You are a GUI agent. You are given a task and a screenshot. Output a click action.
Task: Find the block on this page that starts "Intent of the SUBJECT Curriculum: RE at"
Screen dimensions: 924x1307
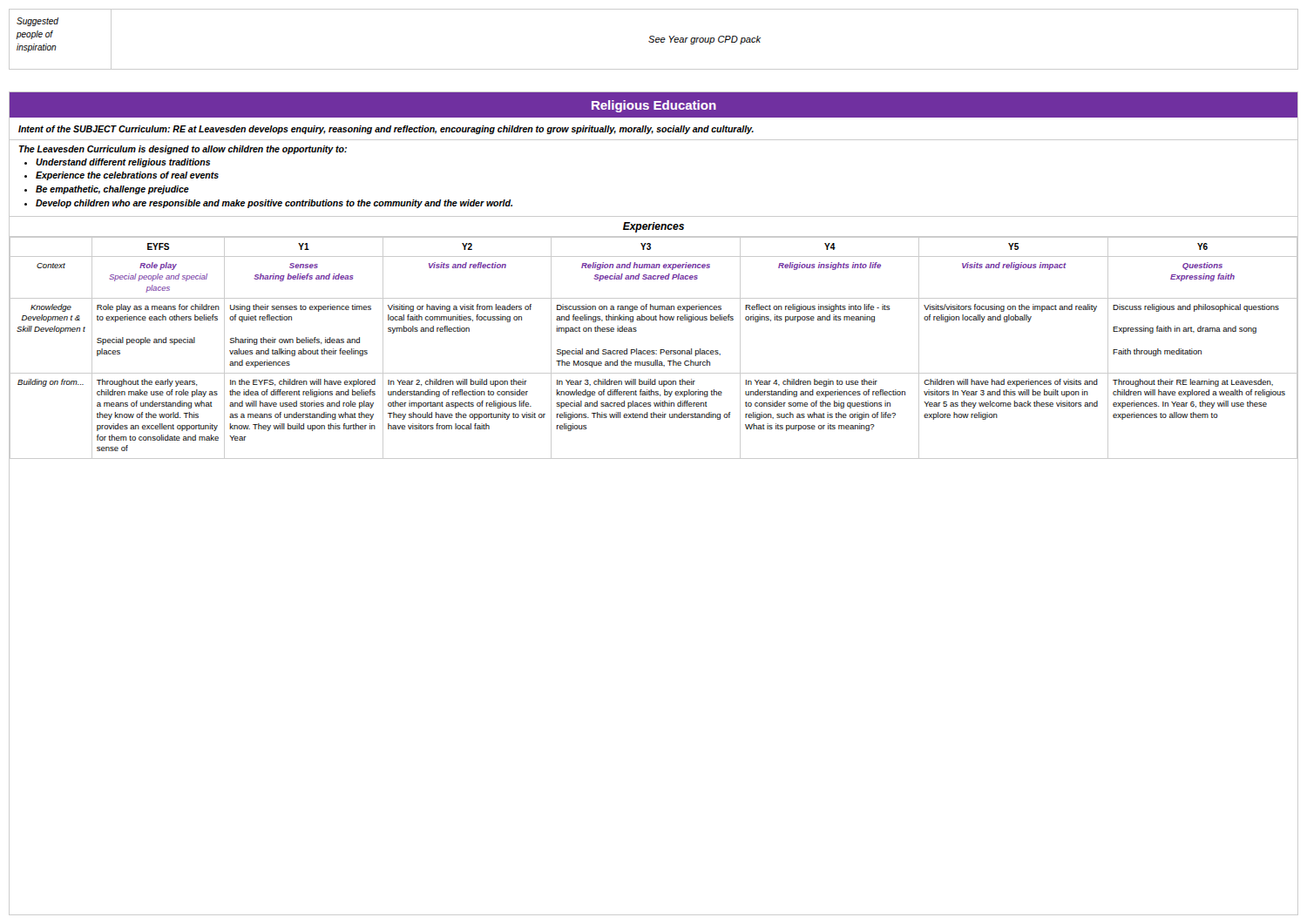(386, 129)
